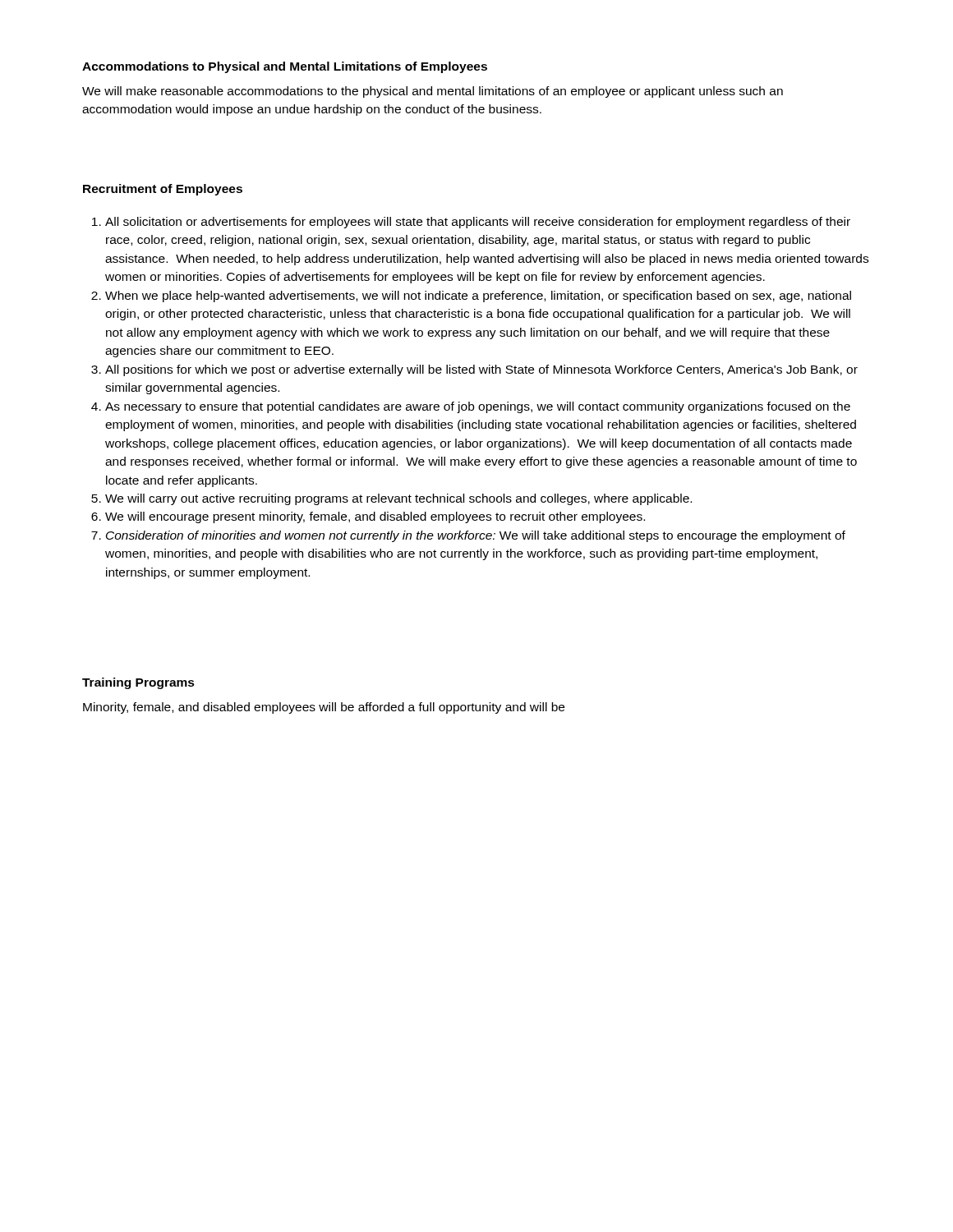Find the list item with the text "All positions for which we"
953x1232 pixels.
(488, 379)
